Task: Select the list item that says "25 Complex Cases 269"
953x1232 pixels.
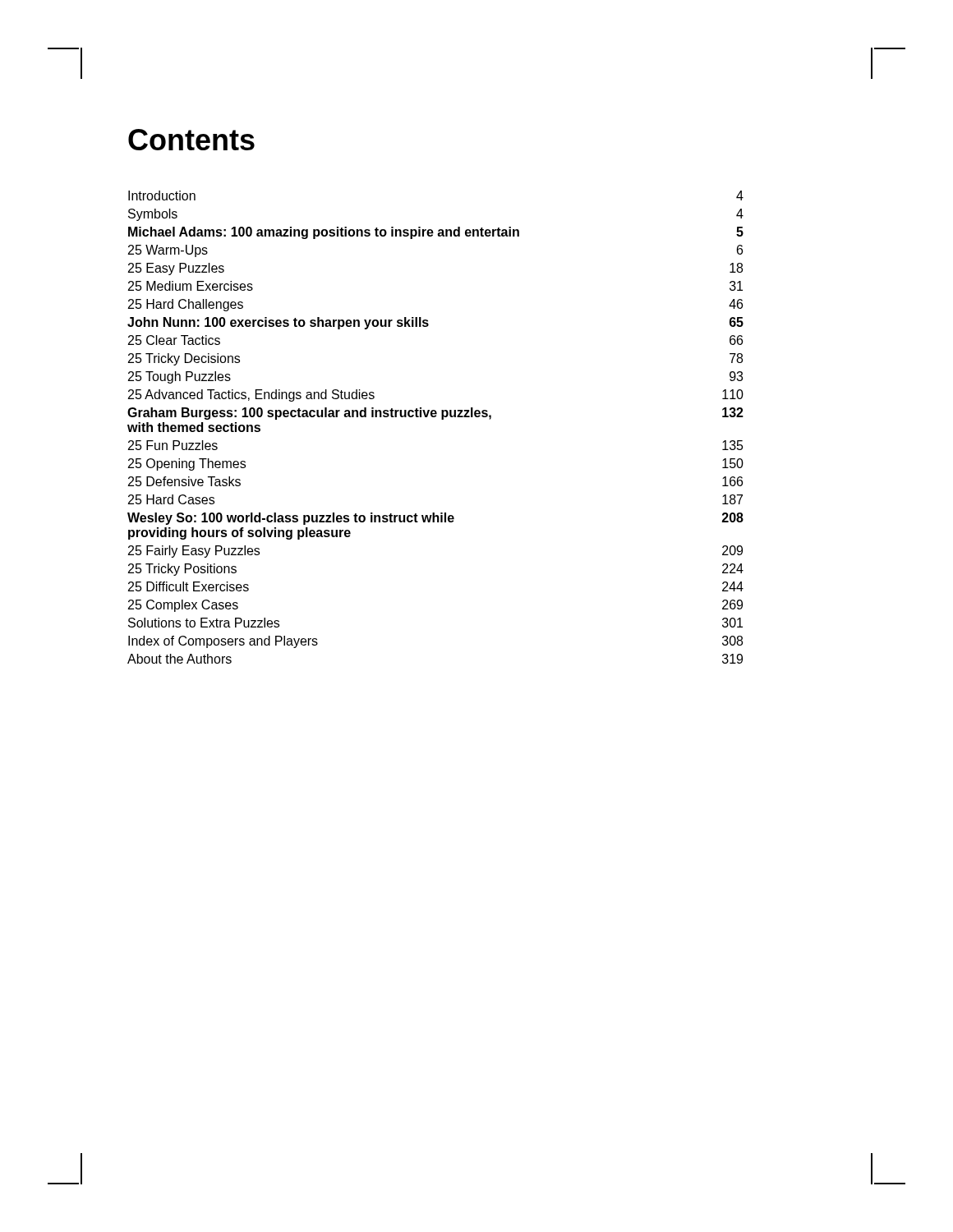Action: 182,606
